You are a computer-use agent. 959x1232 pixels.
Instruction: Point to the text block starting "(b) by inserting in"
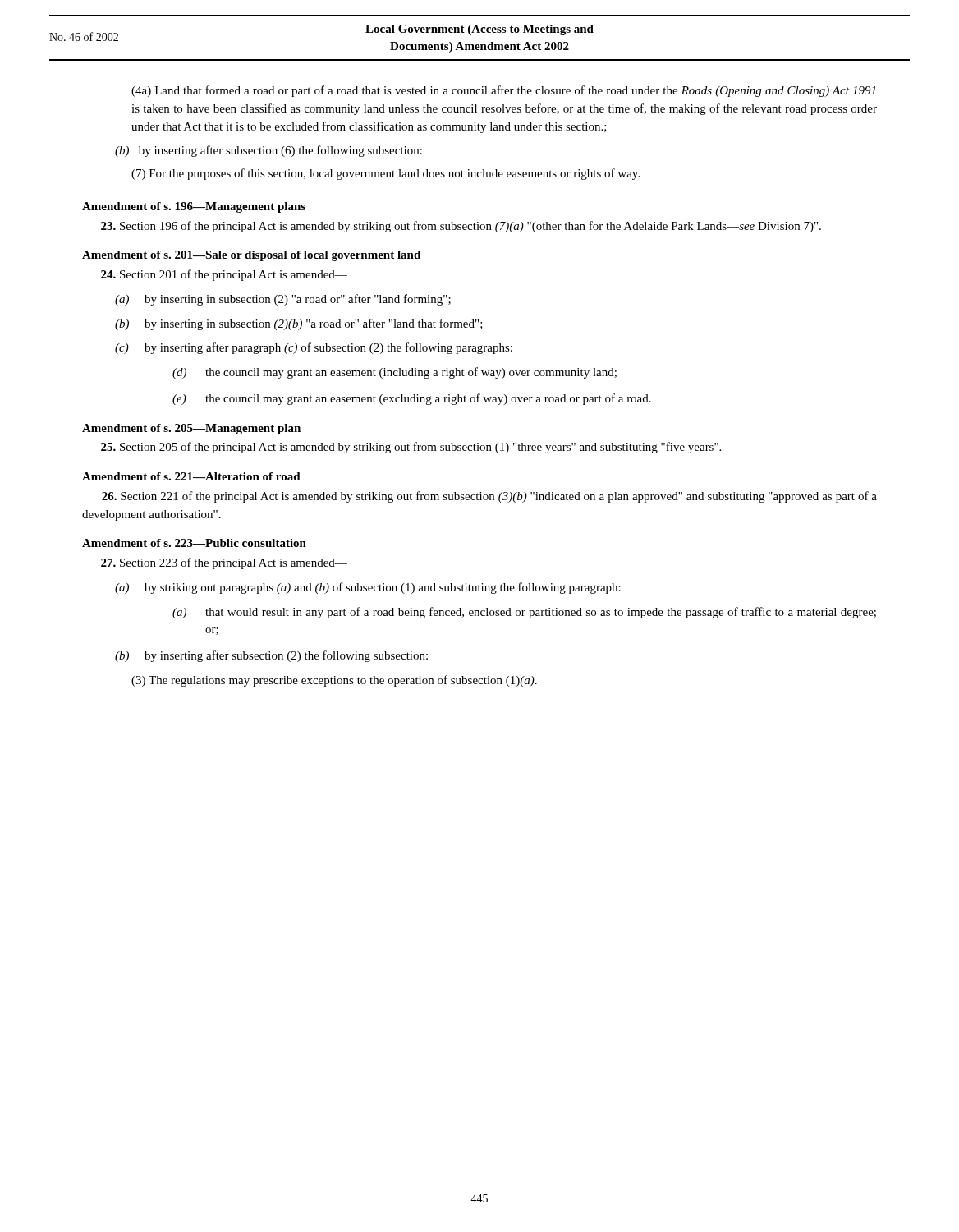299,324
